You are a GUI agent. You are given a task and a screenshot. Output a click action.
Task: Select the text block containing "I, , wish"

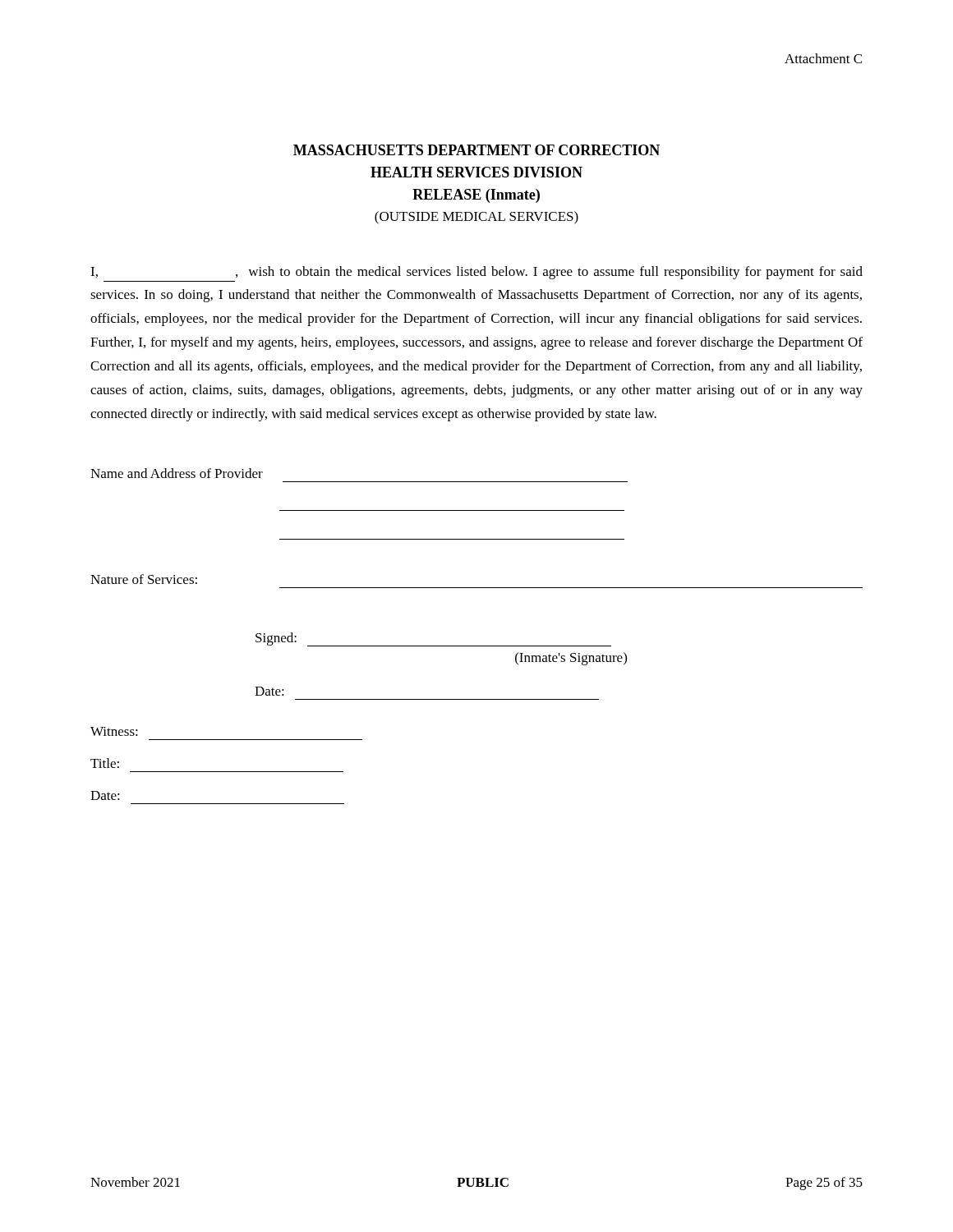pyautogui.click(x=476, y=342)
